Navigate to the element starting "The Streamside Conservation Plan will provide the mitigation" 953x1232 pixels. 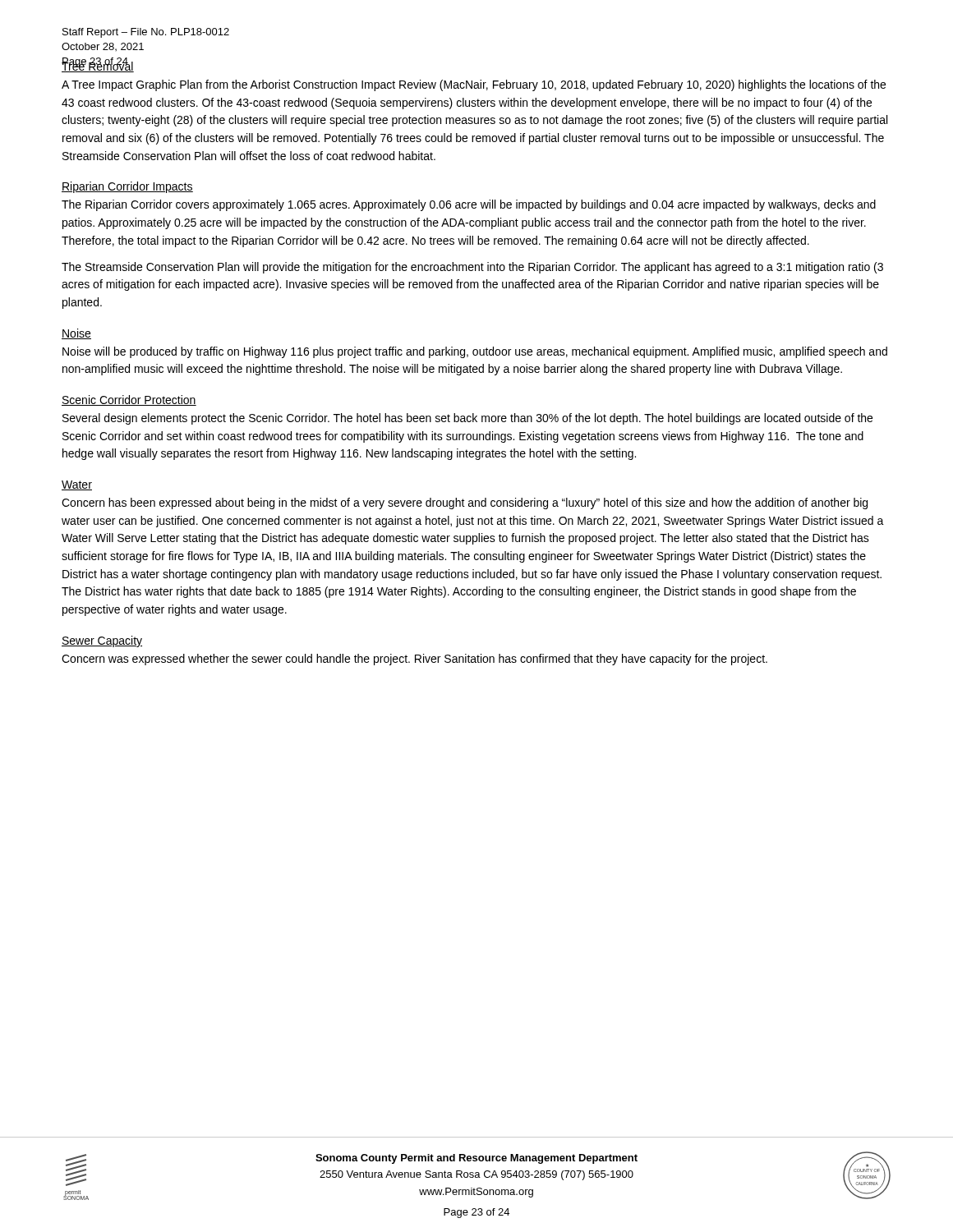point(473,284)
